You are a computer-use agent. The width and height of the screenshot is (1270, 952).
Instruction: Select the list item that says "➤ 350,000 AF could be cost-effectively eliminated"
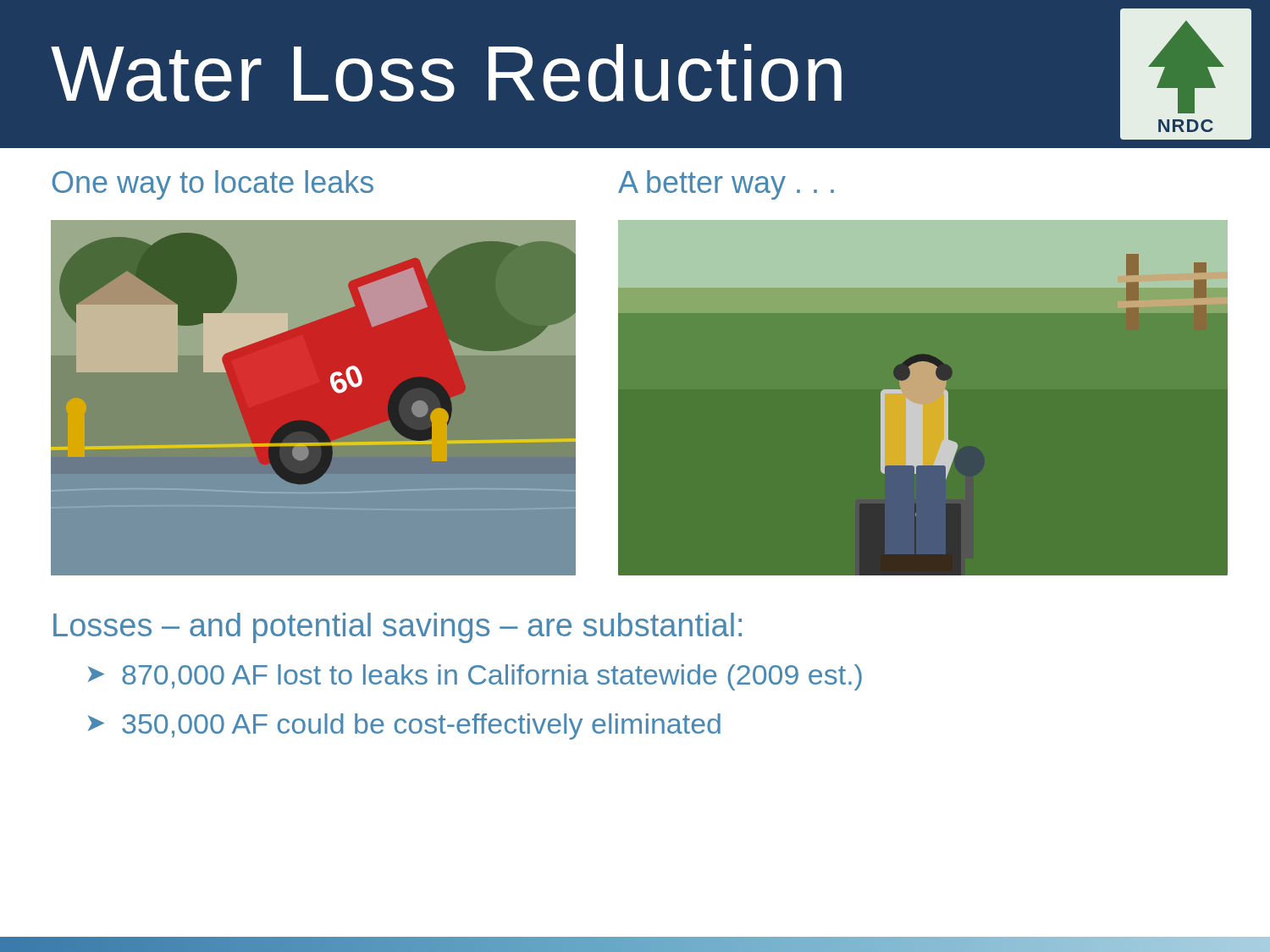point(403,724)
